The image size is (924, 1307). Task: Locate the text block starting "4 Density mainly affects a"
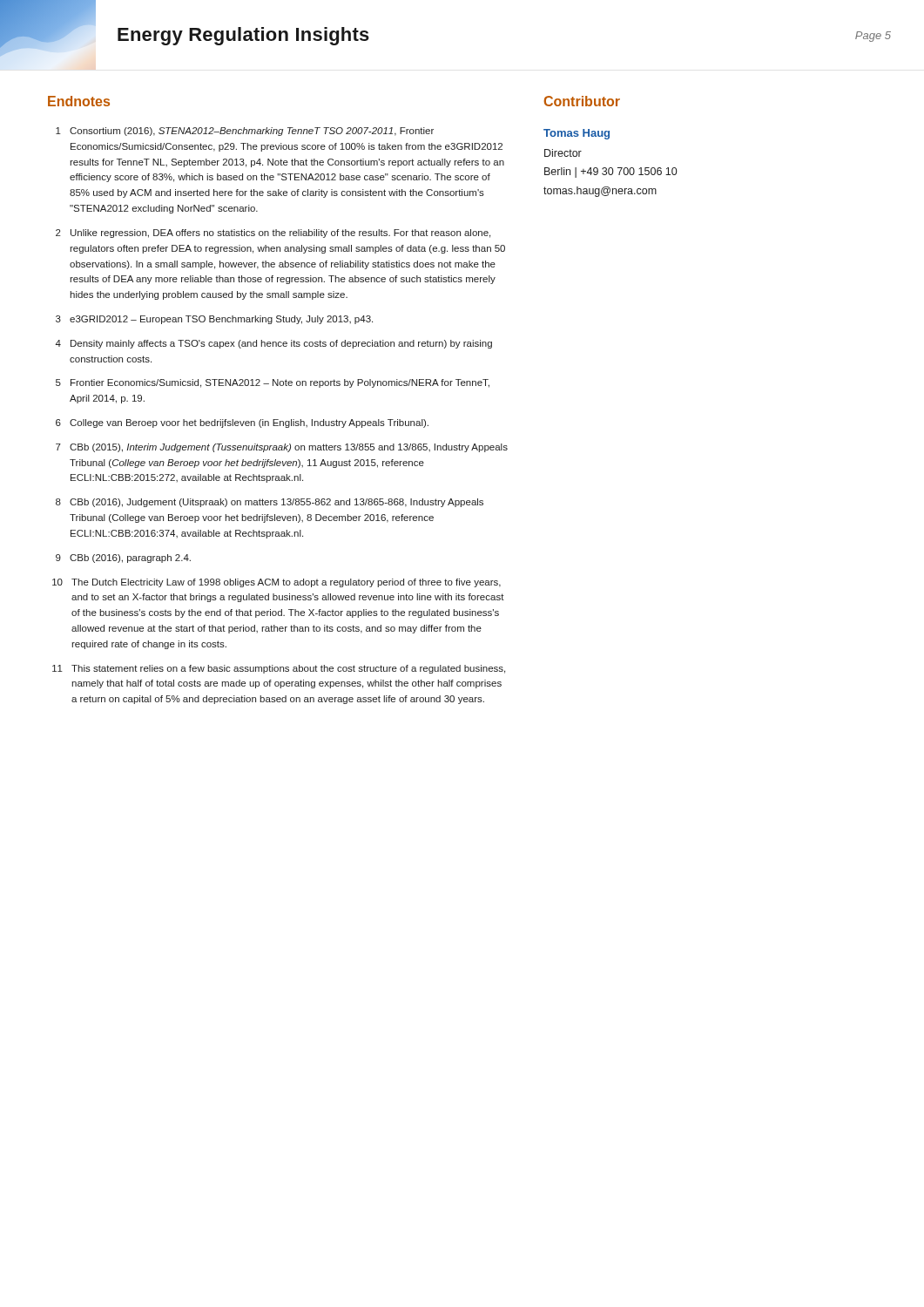278,352
